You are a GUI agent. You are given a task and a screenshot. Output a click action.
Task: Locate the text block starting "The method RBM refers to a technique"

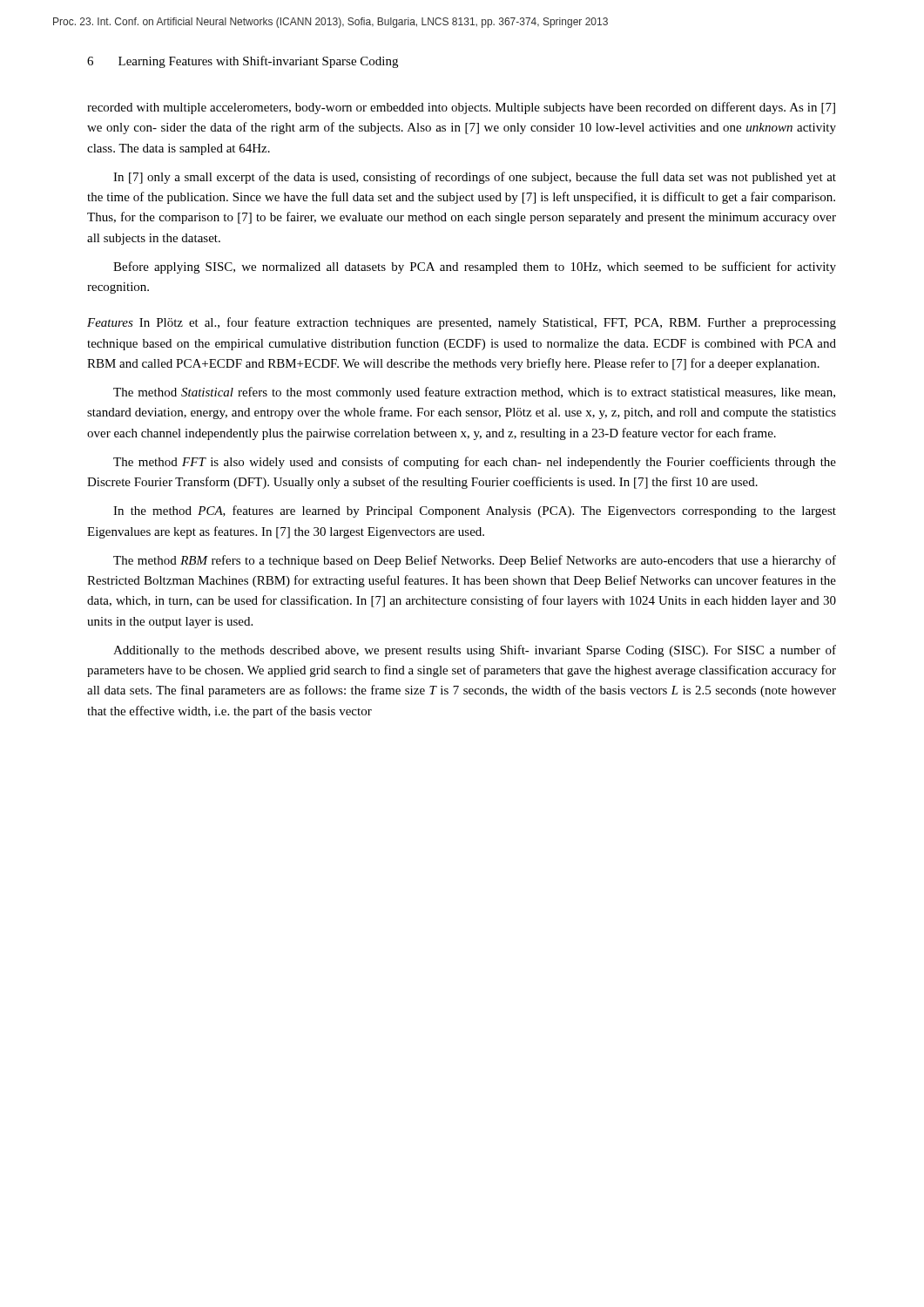pos(462,591)
